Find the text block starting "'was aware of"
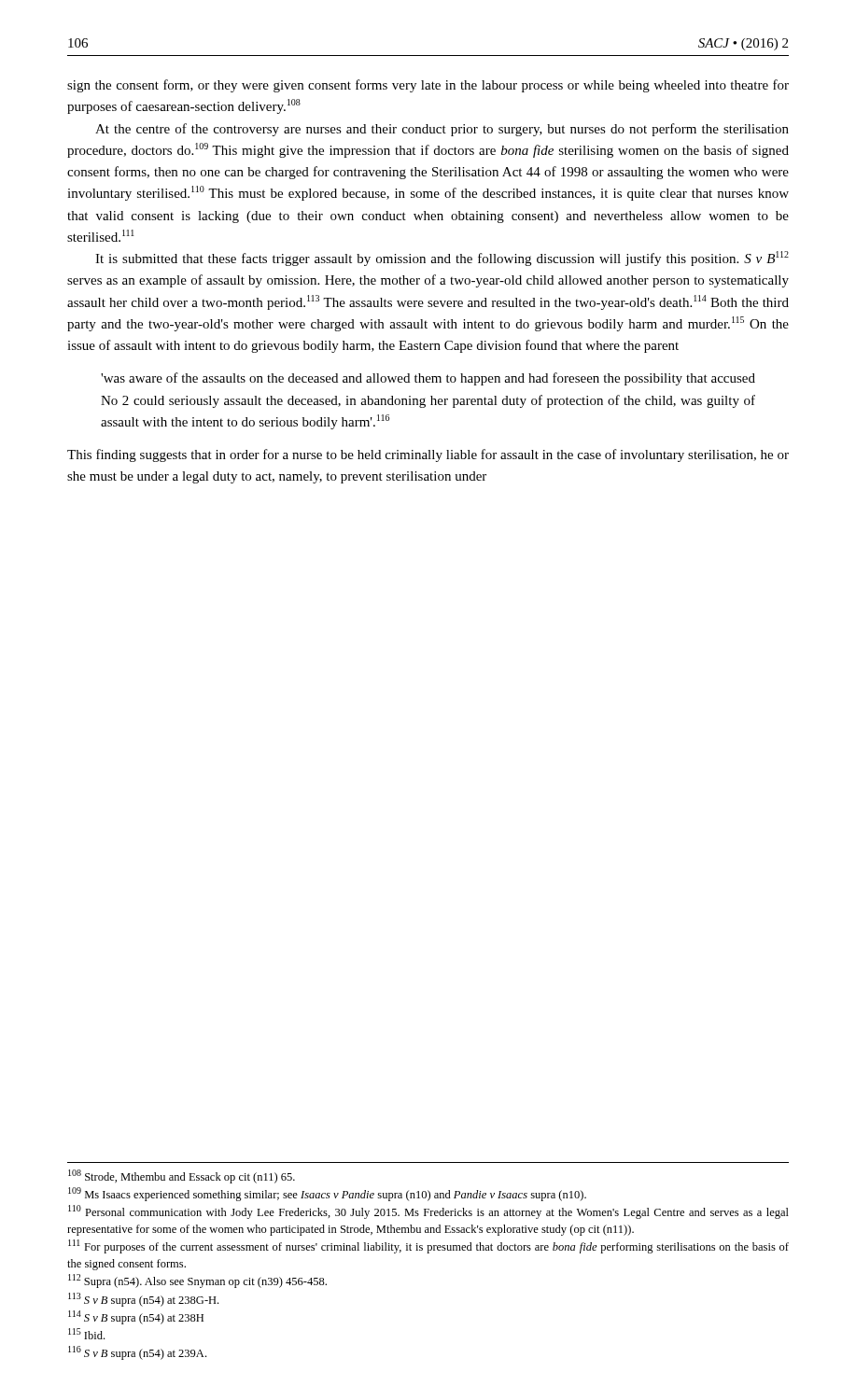Image resolution: width=856 pixels, height=1400 pixels. 428,400
